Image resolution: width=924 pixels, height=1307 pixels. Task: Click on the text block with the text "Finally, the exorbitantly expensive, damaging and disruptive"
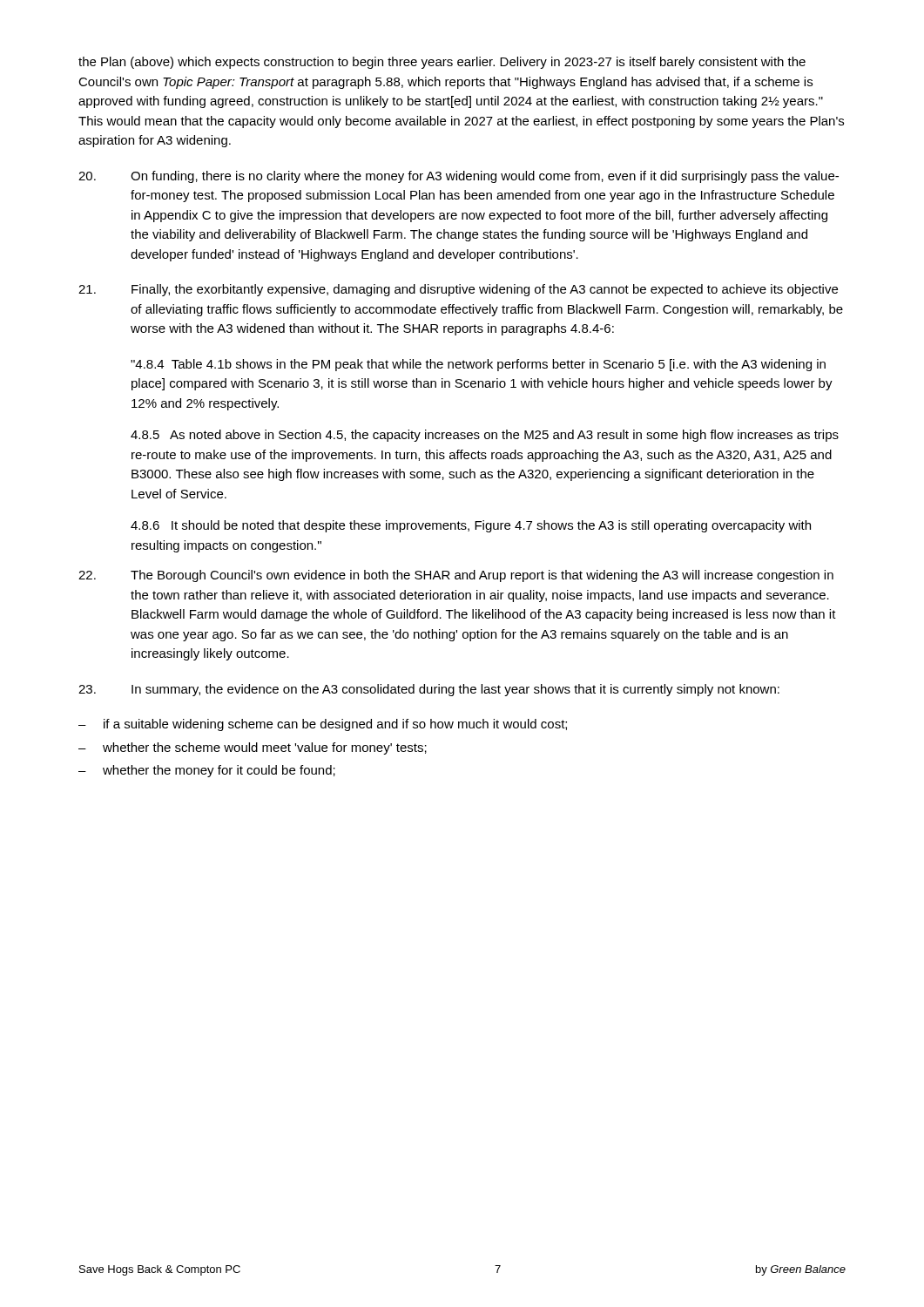pyautogui.click(x=462, y=309)
